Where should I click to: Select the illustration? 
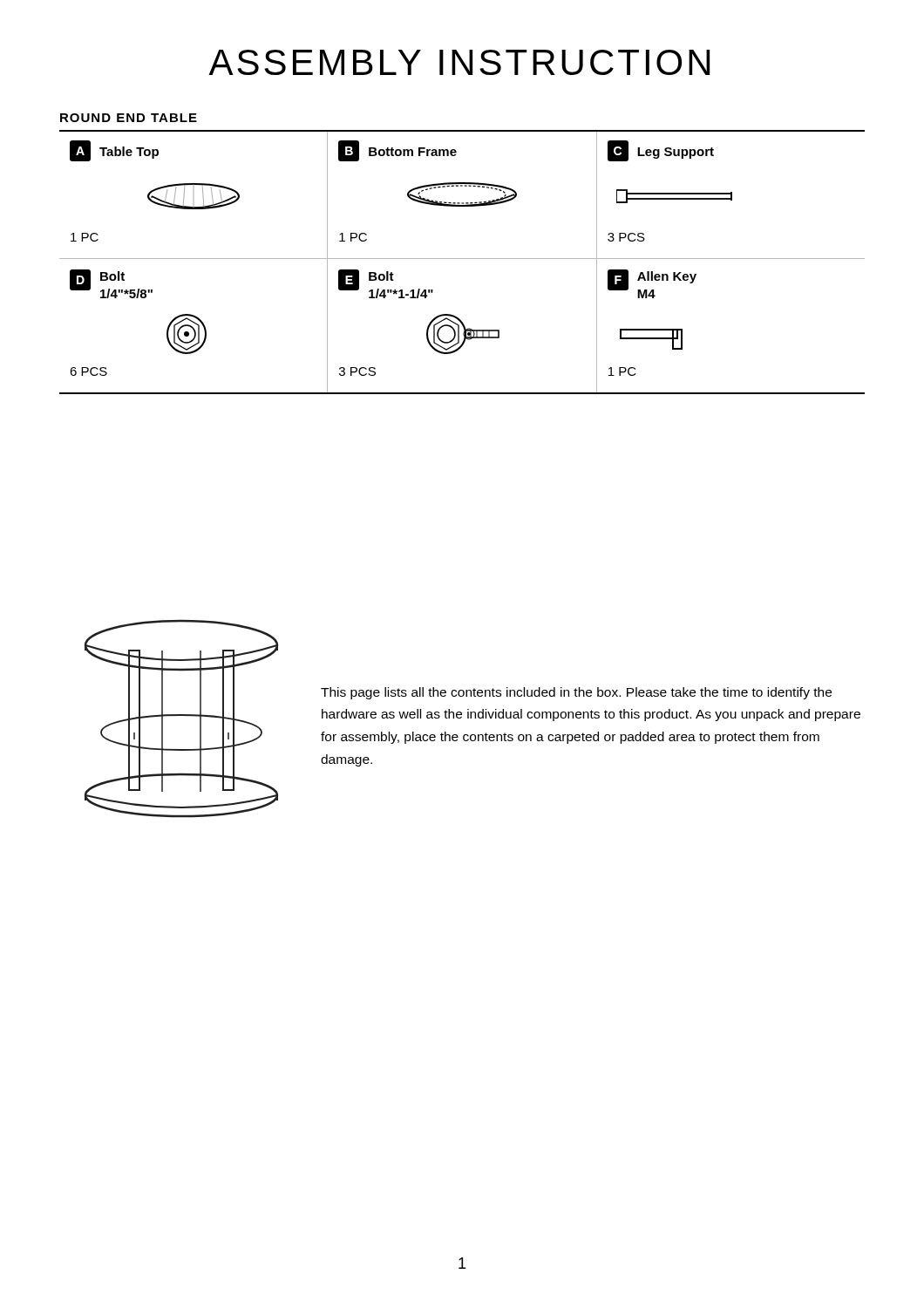pyautogui.click(x=181, y=725)
